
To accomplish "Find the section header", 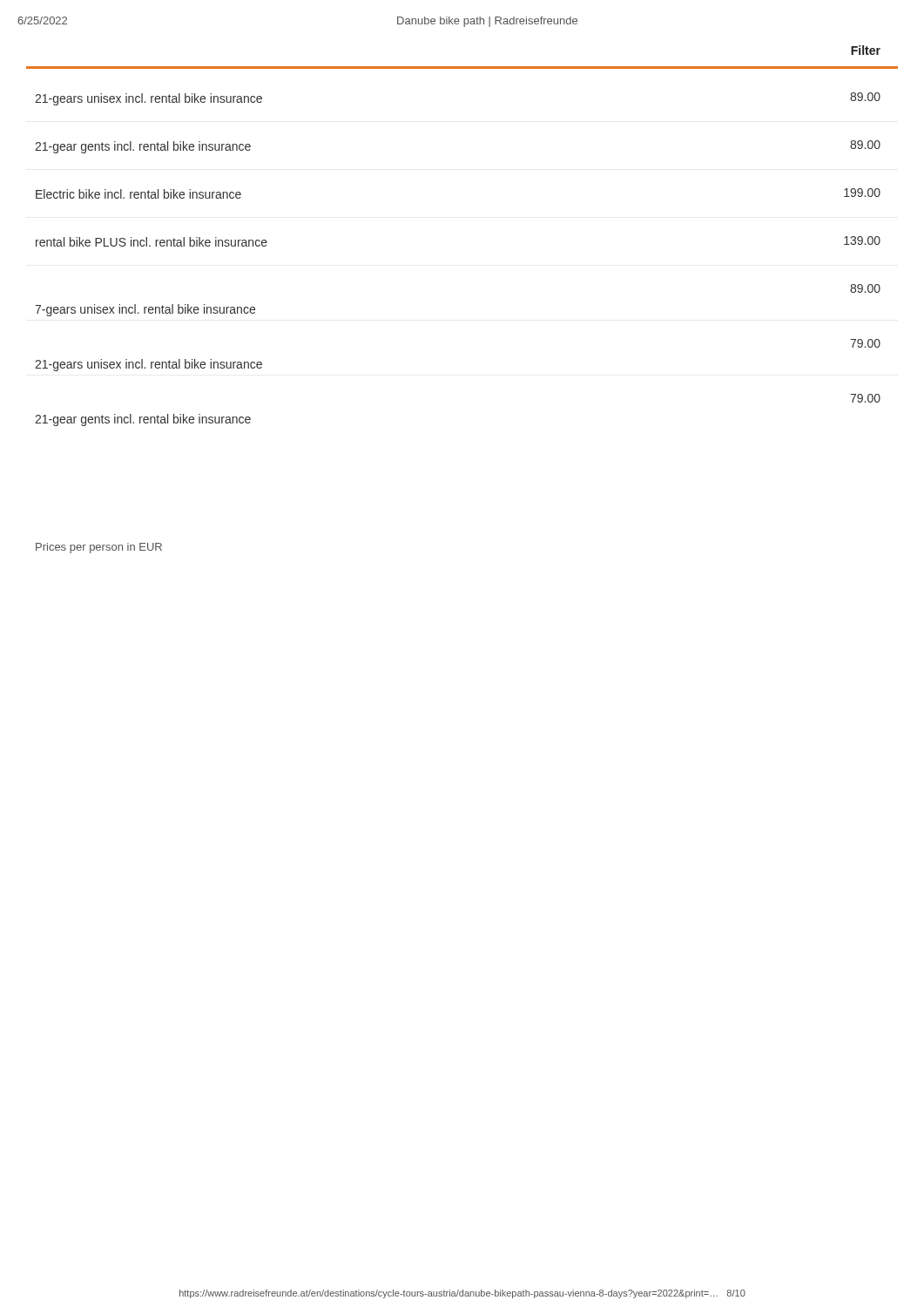I will click(866, 51).
